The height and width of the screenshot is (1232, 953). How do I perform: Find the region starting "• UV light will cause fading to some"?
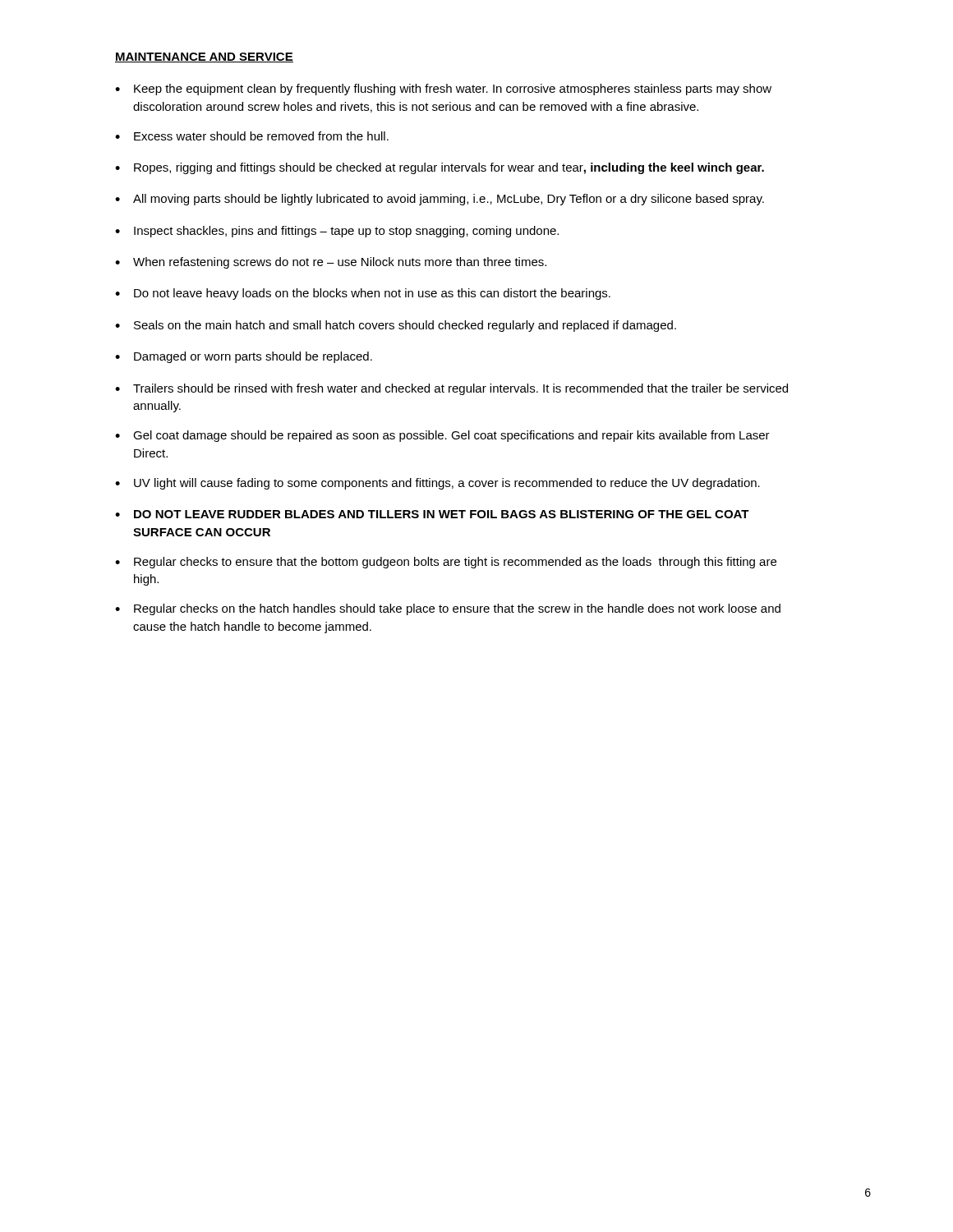pyautogui.click(x=460, y=484)
